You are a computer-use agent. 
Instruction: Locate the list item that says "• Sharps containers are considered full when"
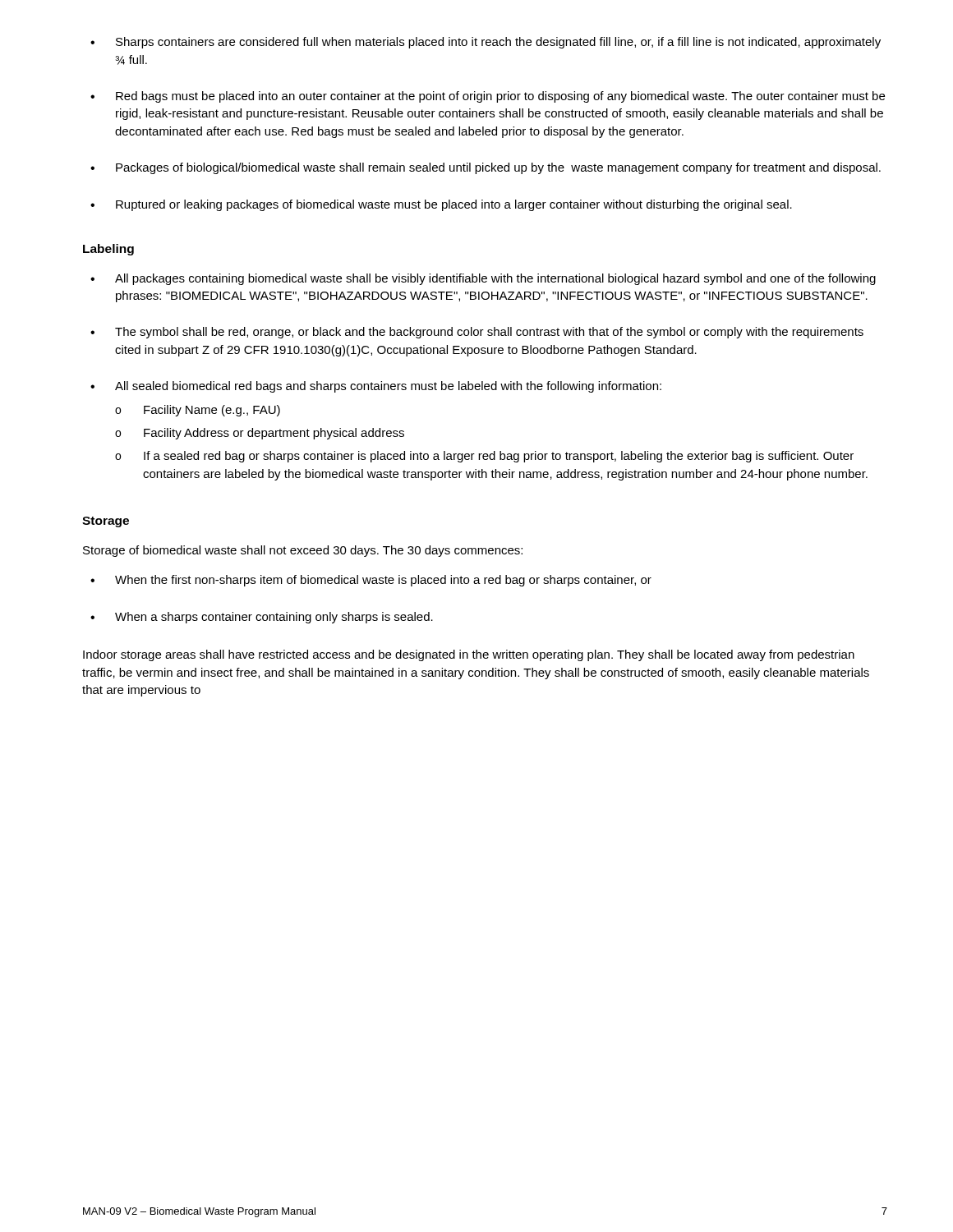click(x=489, y=51)
